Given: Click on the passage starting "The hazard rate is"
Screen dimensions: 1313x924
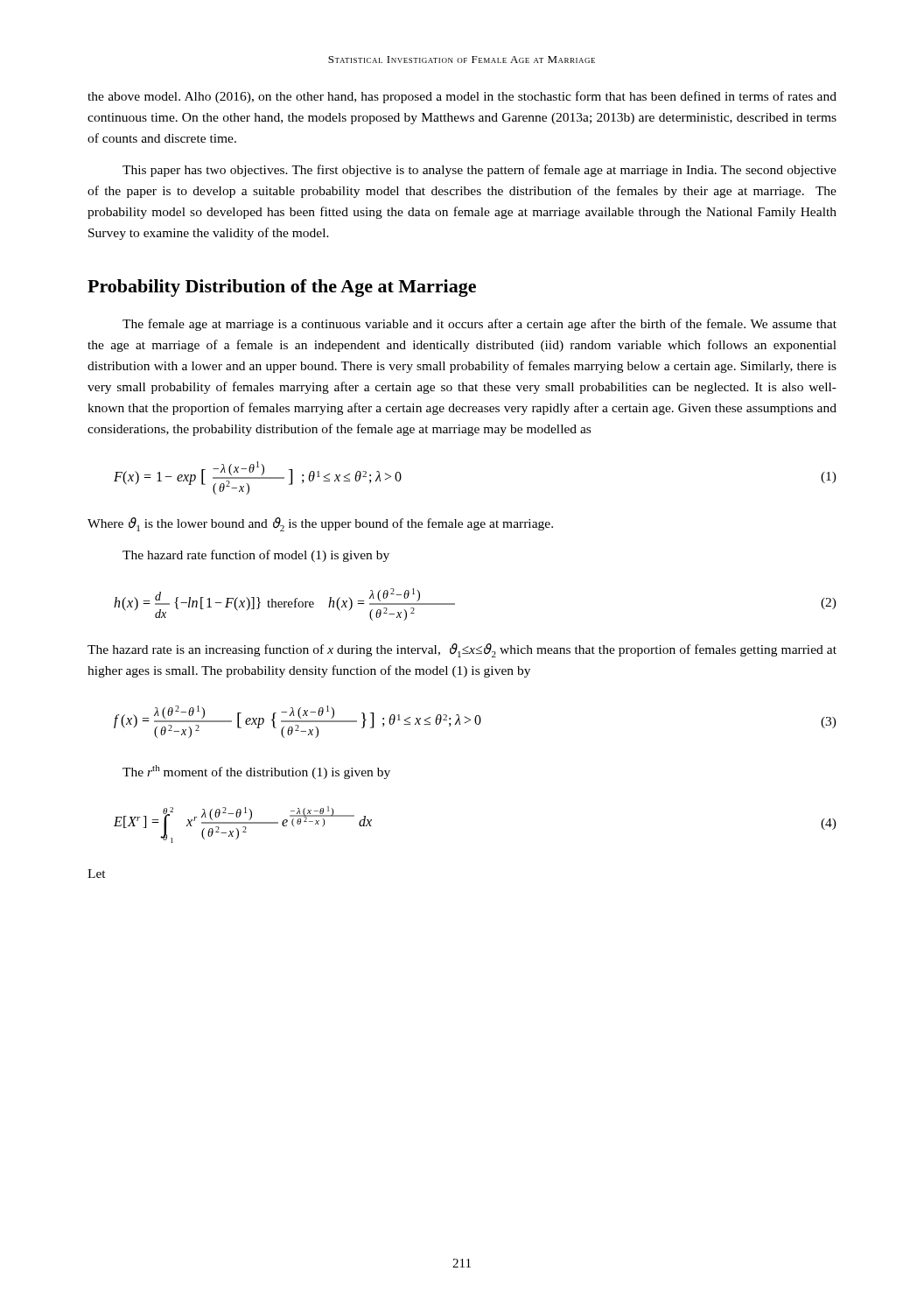Looking at the screenshot, I should coord(462,660).
